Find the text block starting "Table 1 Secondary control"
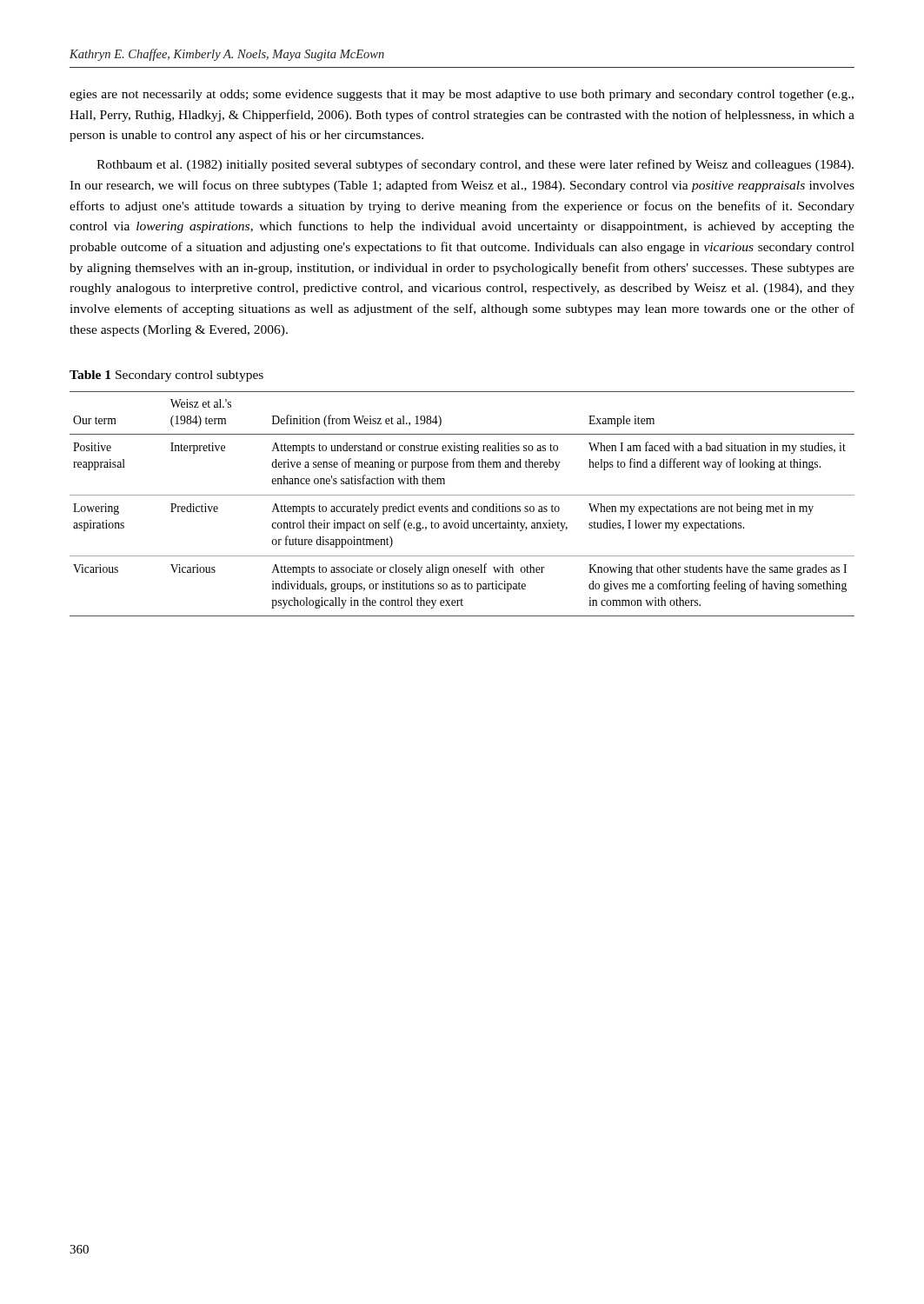The height and width of the screenshot is (1304, 924). (167, 375)
